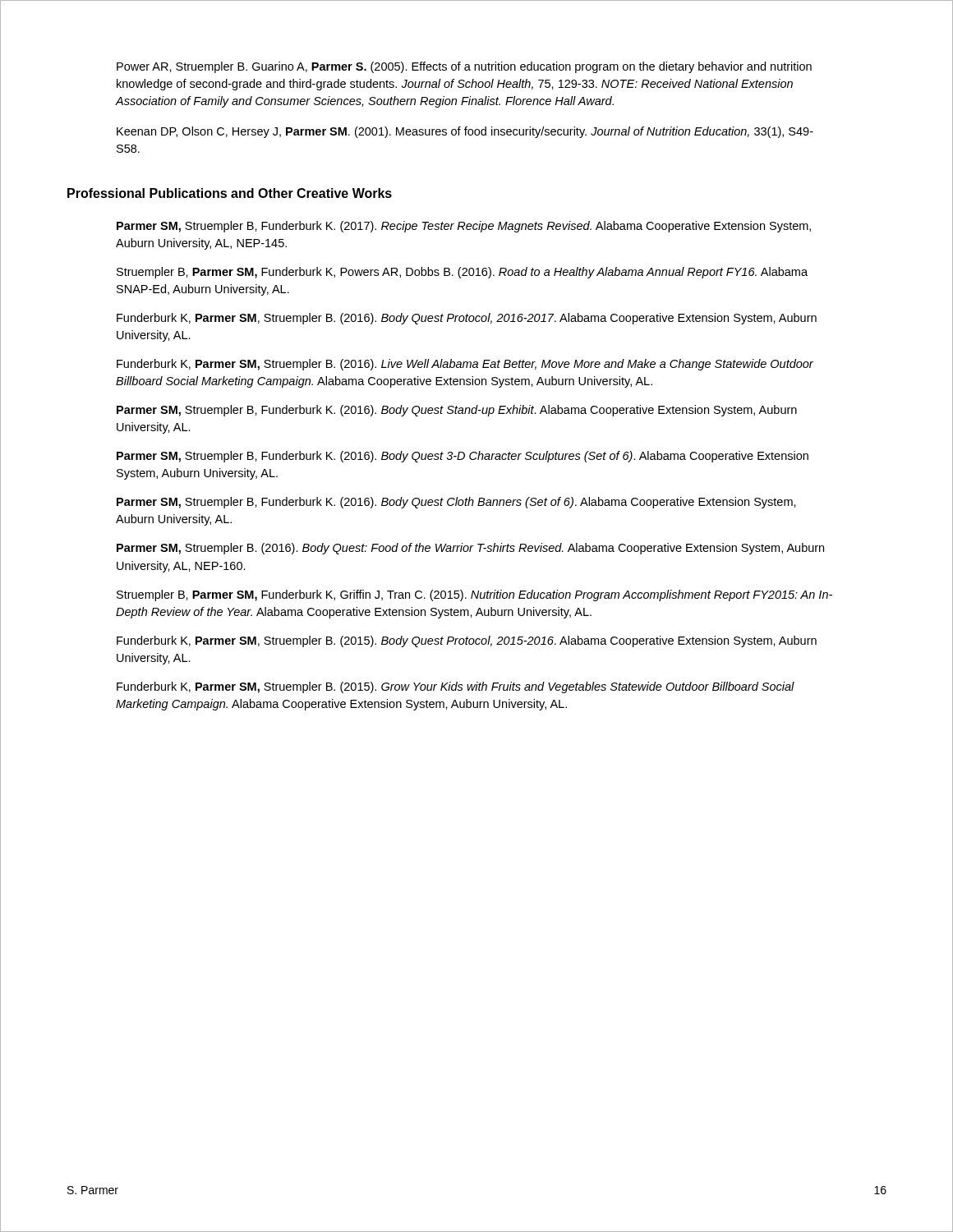Locate the block of text that opens with "Power AR, Struempler B. Guarino A,"
953x1232 pixels.
tap(464, 84)
